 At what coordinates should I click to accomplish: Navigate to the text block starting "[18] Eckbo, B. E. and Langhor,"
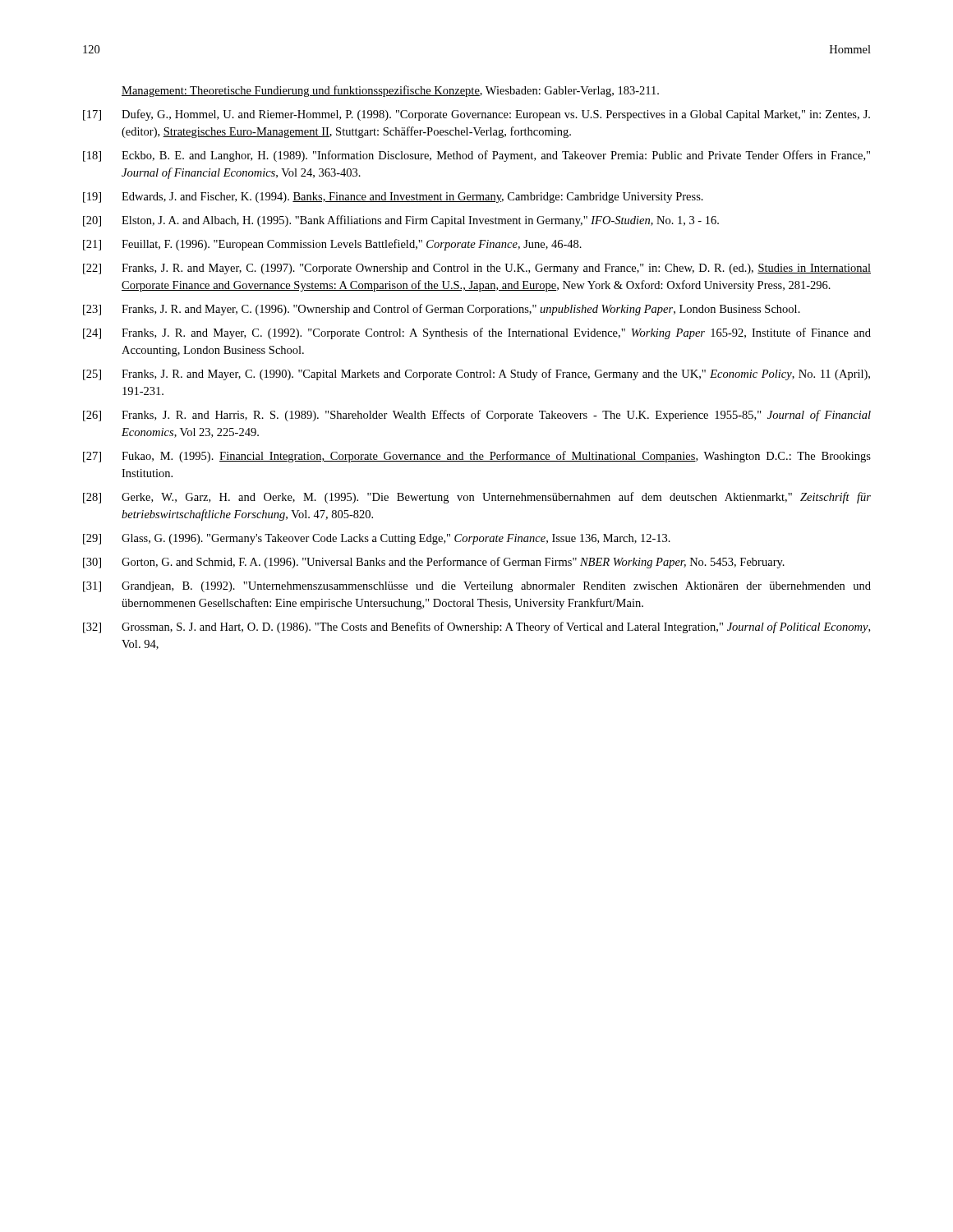(476, 164)
